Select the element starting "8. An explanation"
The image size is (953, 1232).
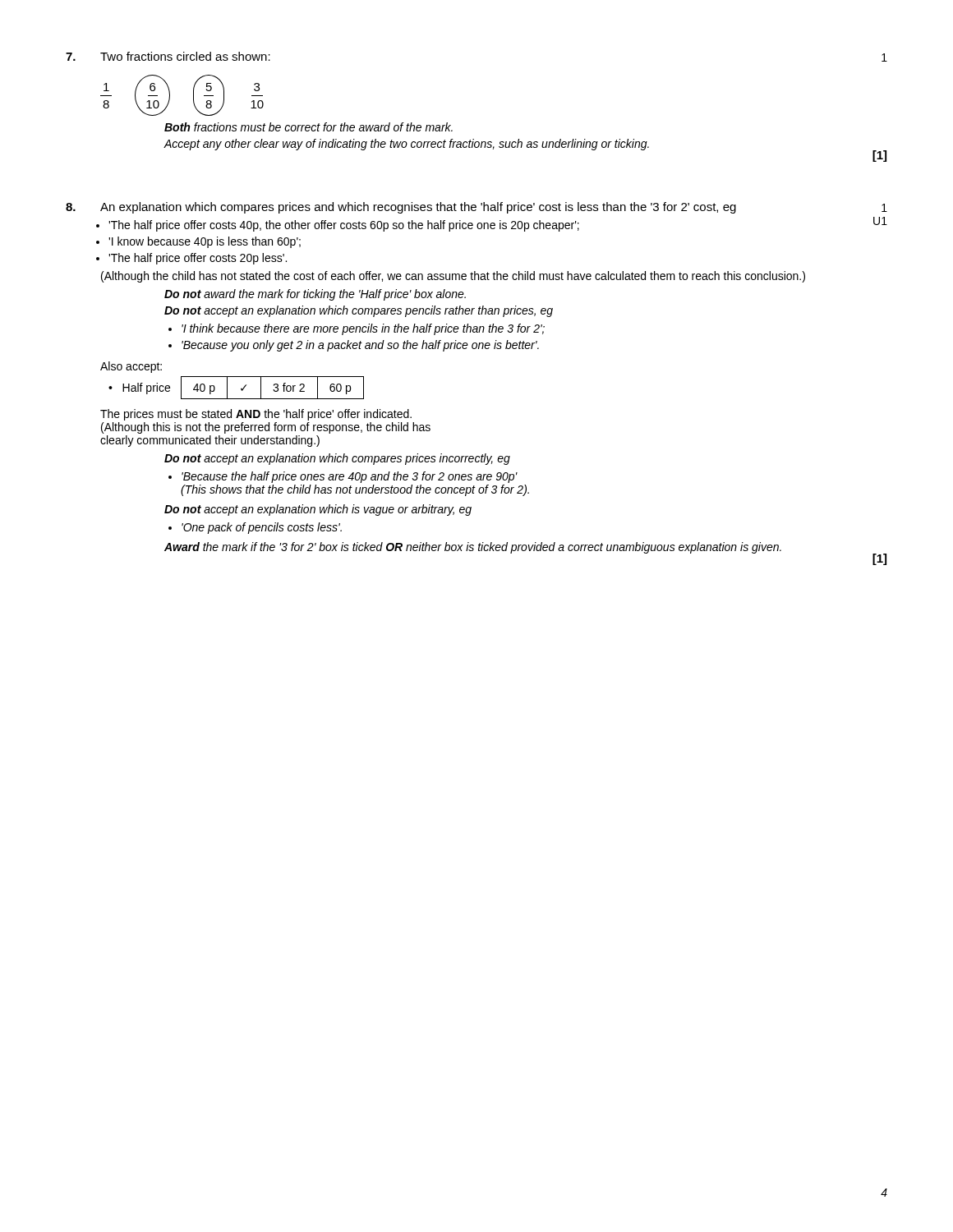(401, 207)
